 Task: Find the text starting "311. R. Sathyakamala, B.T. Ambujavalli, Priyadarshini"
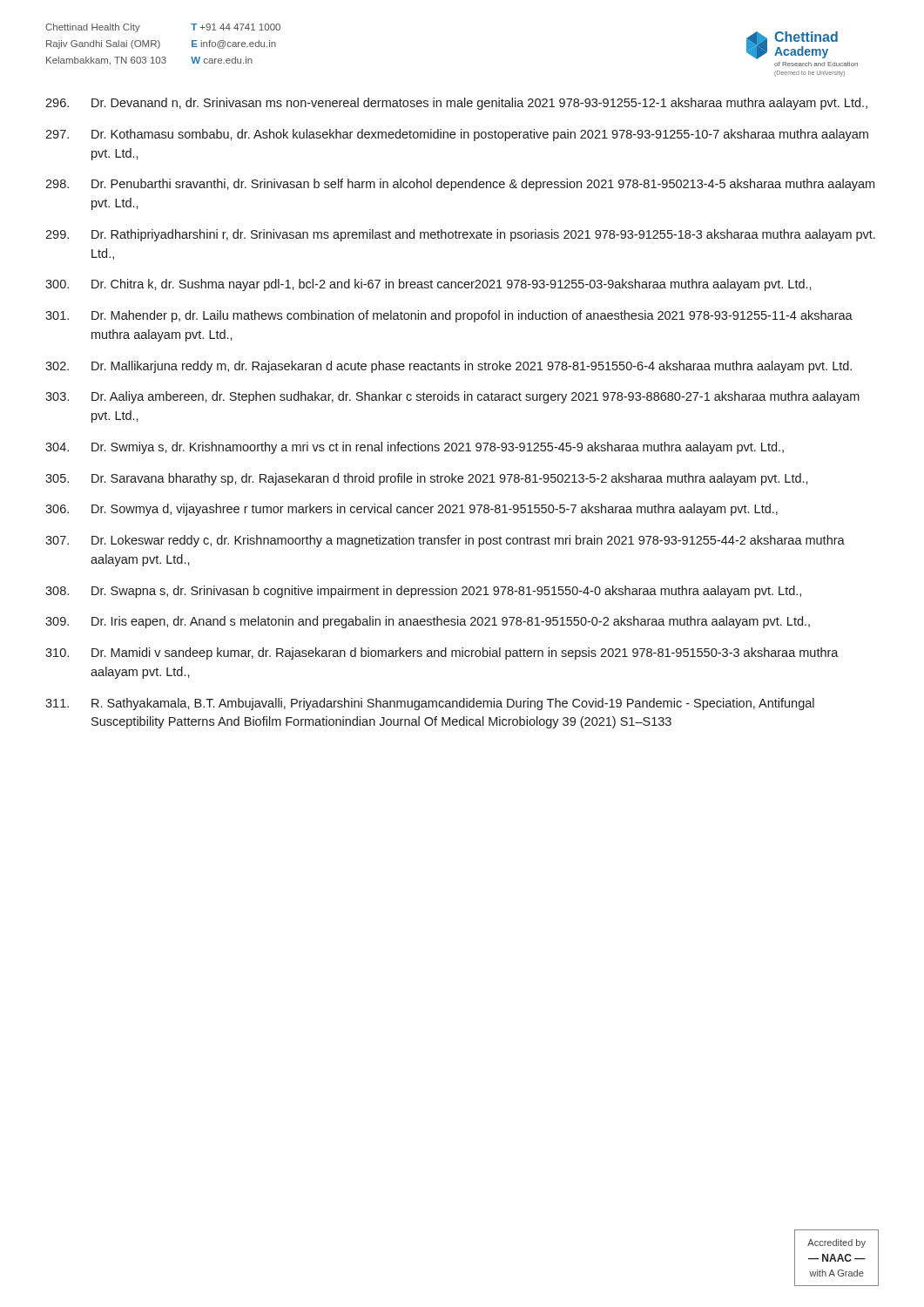463,713
